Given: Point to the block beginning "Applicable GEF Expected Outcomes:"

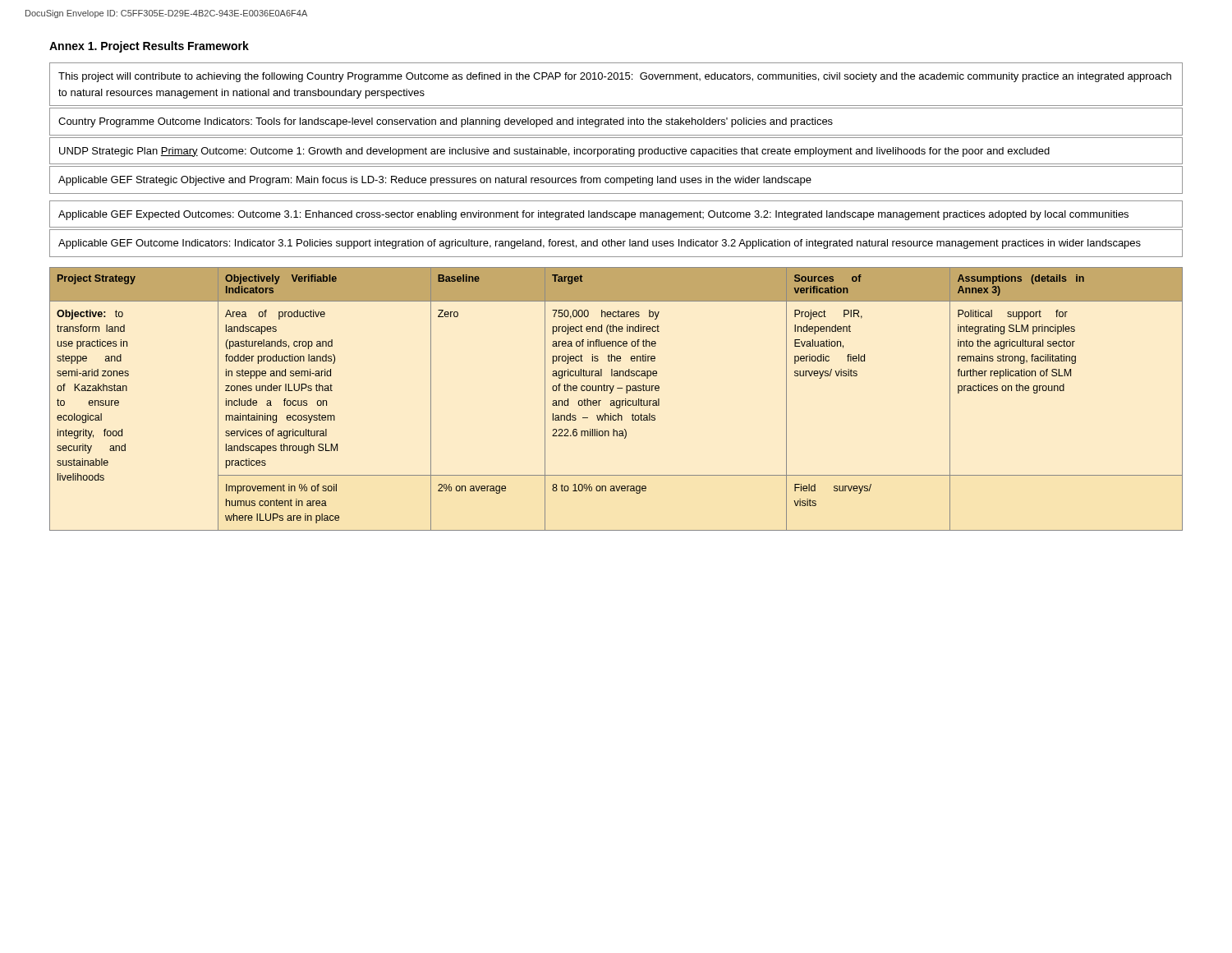Looking at the screenshot, I should [594, 214].
